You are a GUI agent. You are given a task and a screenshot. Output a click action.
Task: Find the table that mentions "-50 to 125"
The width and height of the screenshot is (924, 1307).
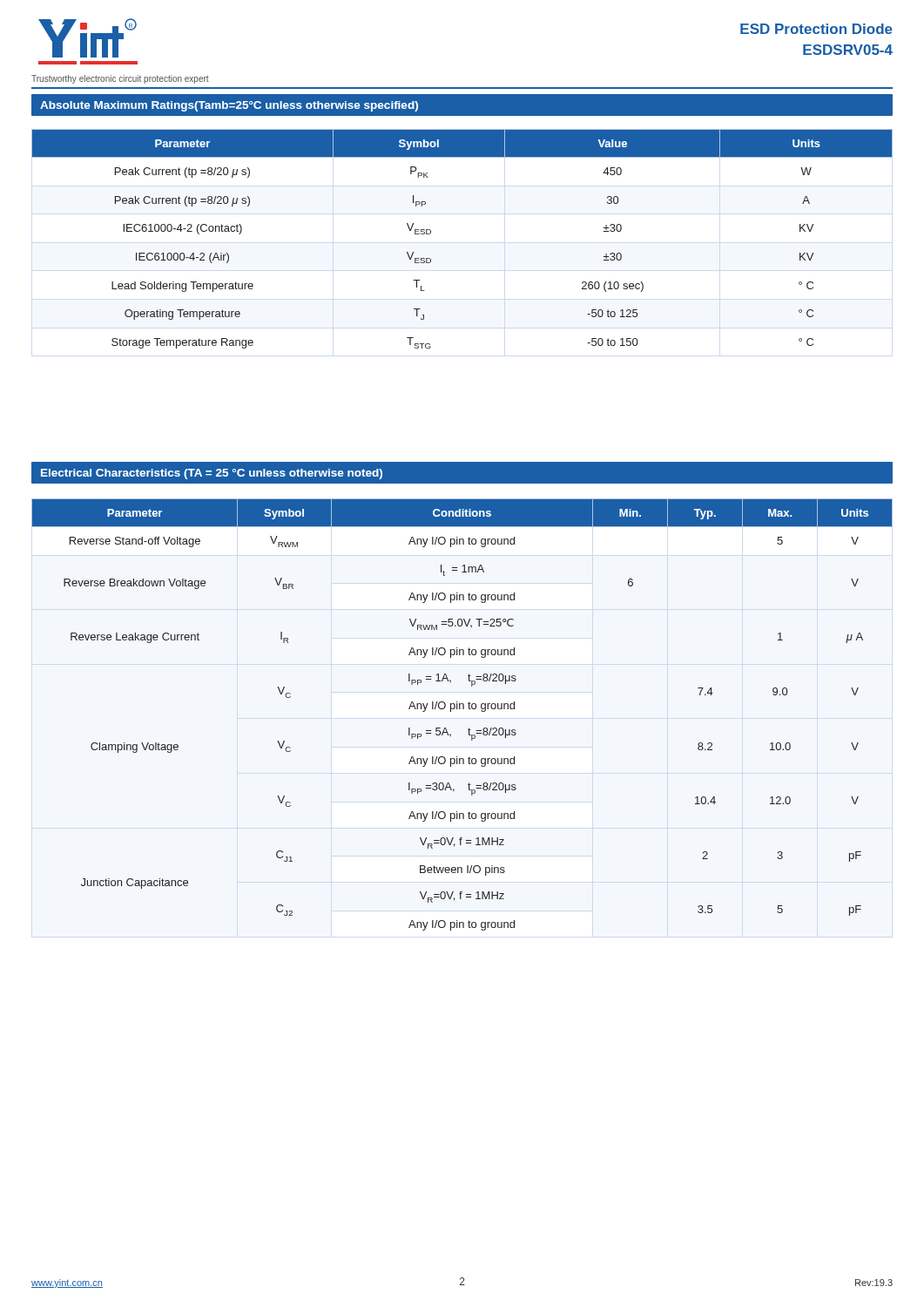point(462,243)
